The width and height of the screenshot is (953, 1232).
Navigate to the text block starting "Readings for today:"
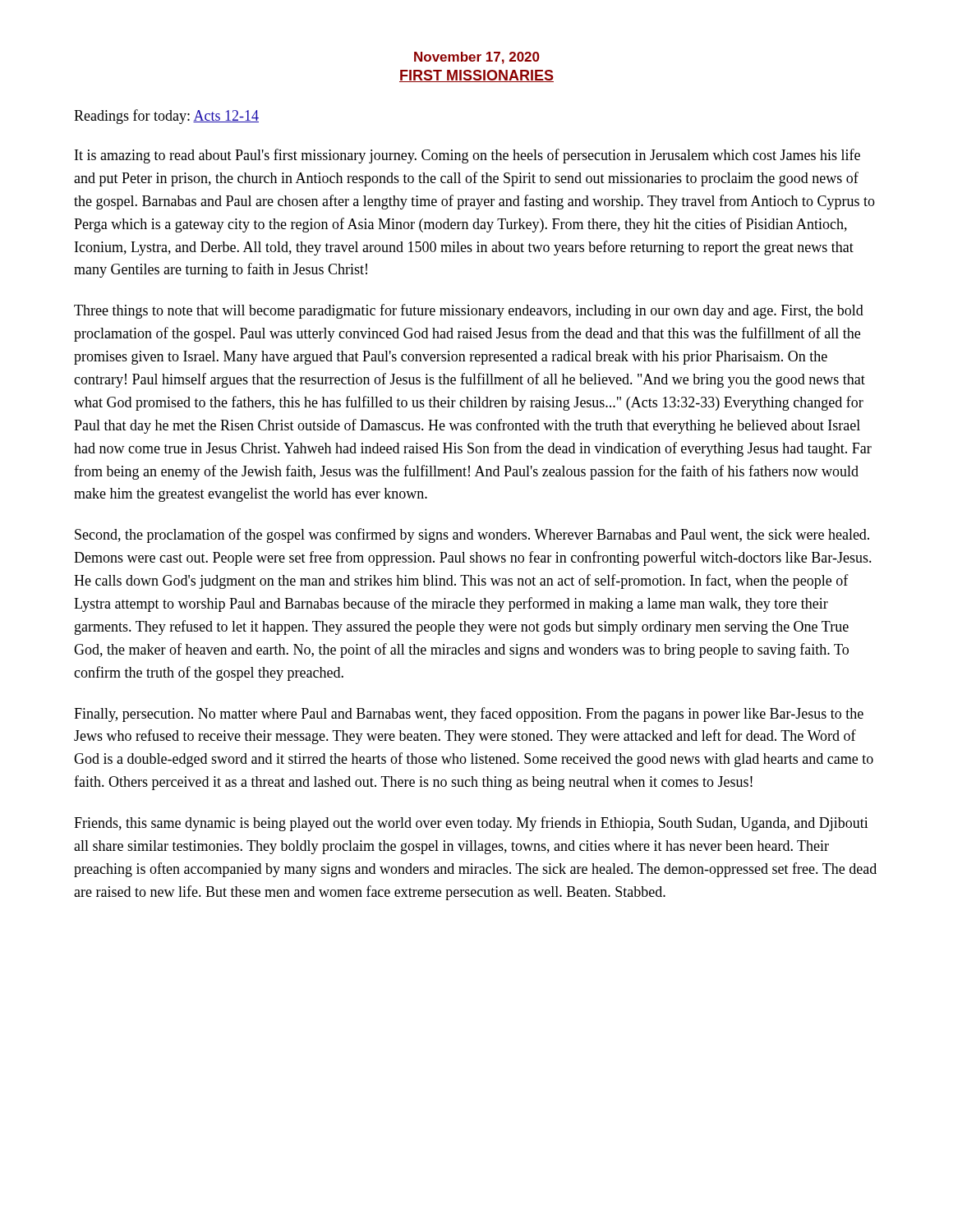point(166,116)
